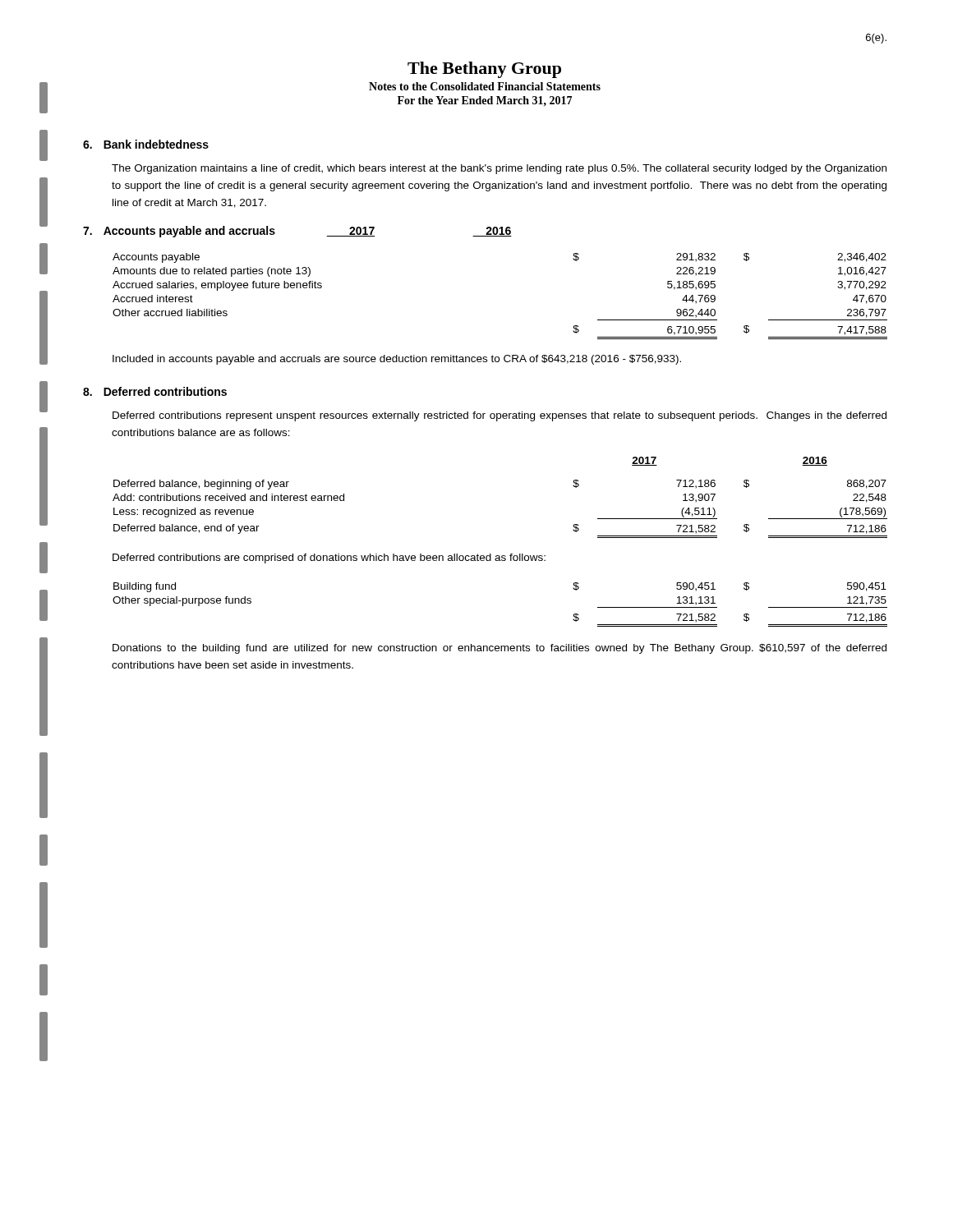Image resolution: width=953 pixels, height=1232 pixels.
Task: Click on the text block that says "The Organization maintains a line of"
Action: pyautogui.click(x=499, y=185)
